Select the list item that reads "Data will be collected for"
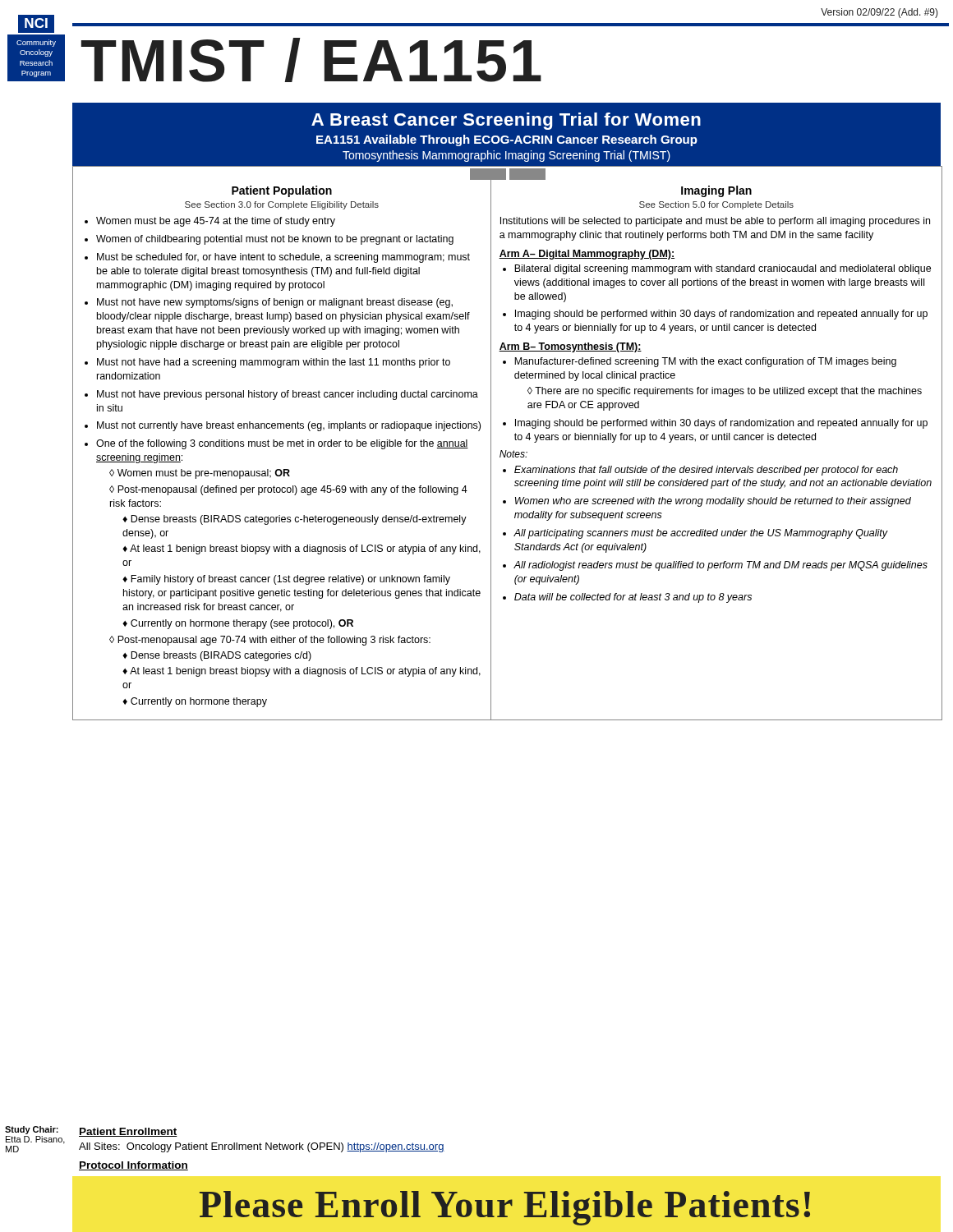 [633, 597]
